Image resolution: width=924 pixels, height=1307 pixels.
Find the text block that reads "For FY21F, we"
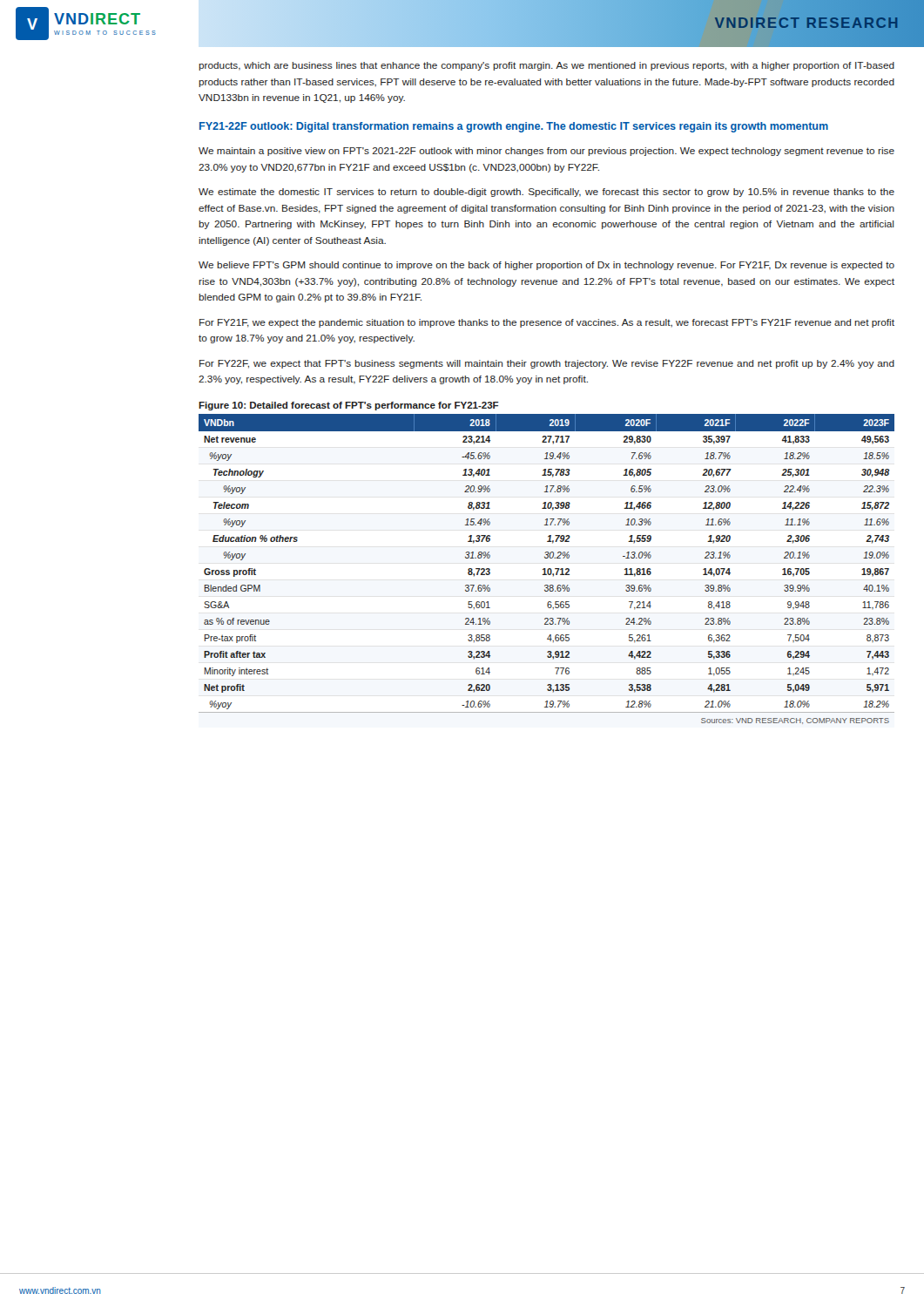(x=546, y=330)
